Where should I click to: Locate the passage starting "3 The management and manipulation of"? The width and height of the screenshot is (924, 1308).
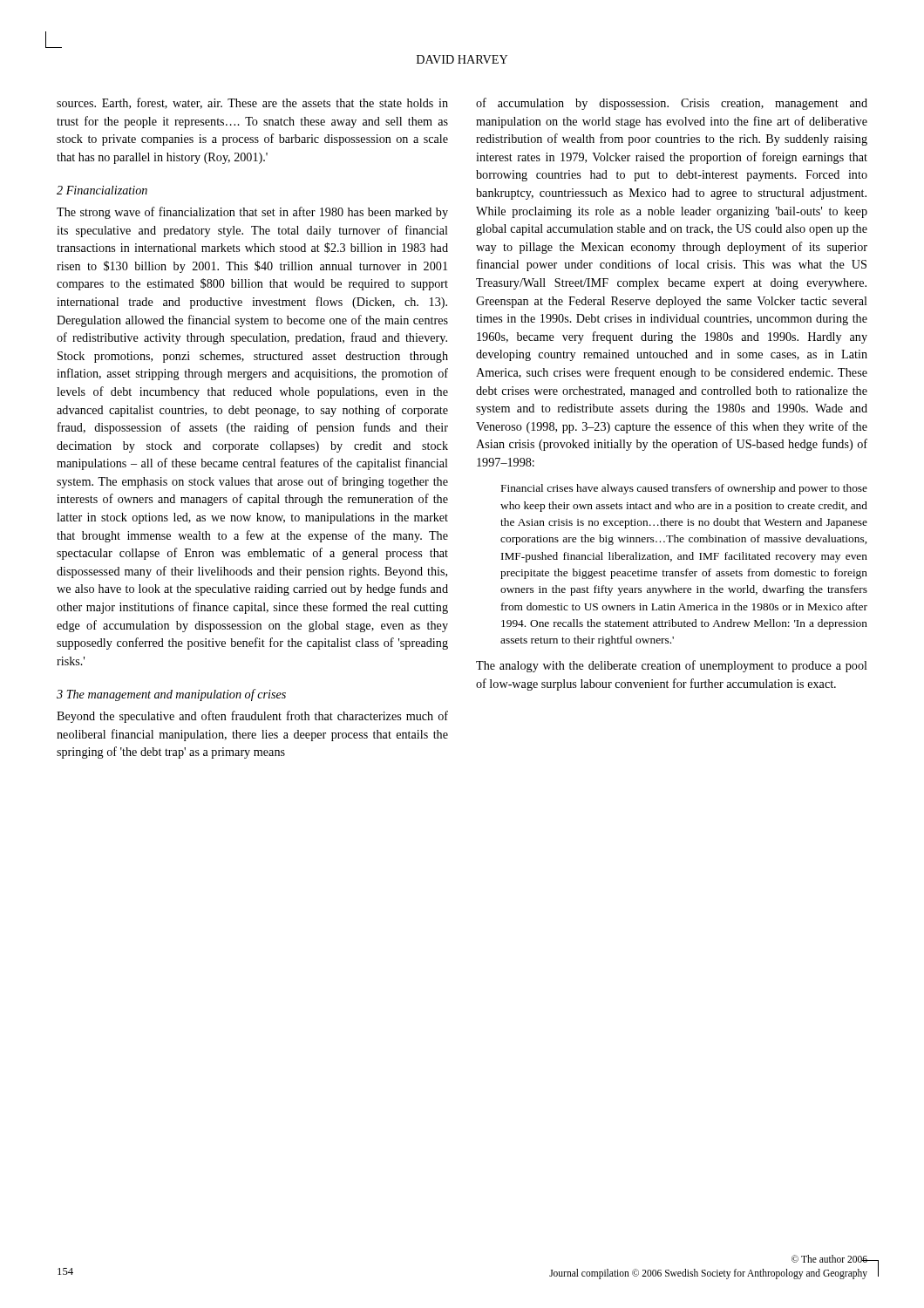point(171,694)
